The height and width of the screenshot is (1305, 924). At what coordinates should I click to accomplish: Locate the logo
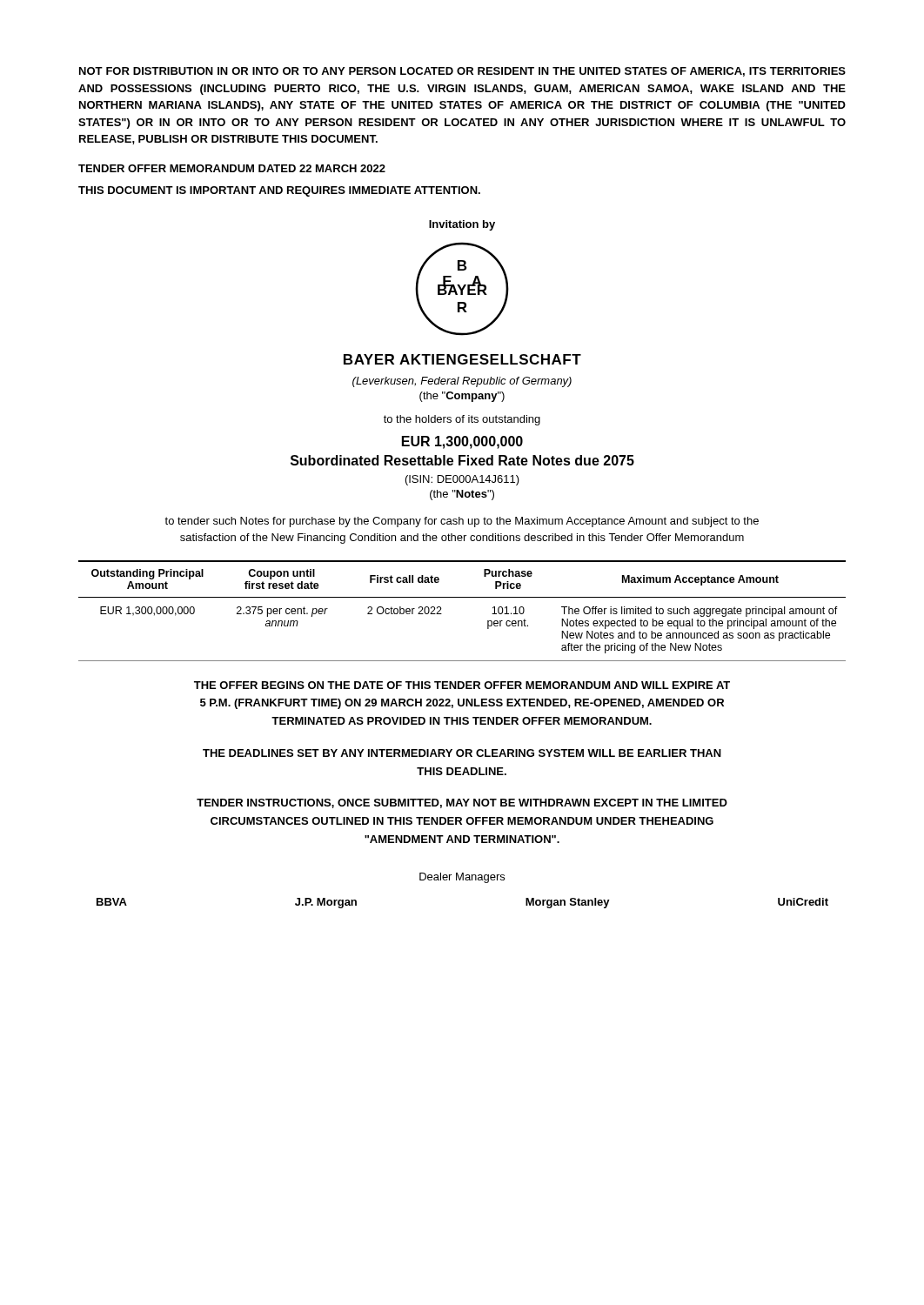click(462, 290)
